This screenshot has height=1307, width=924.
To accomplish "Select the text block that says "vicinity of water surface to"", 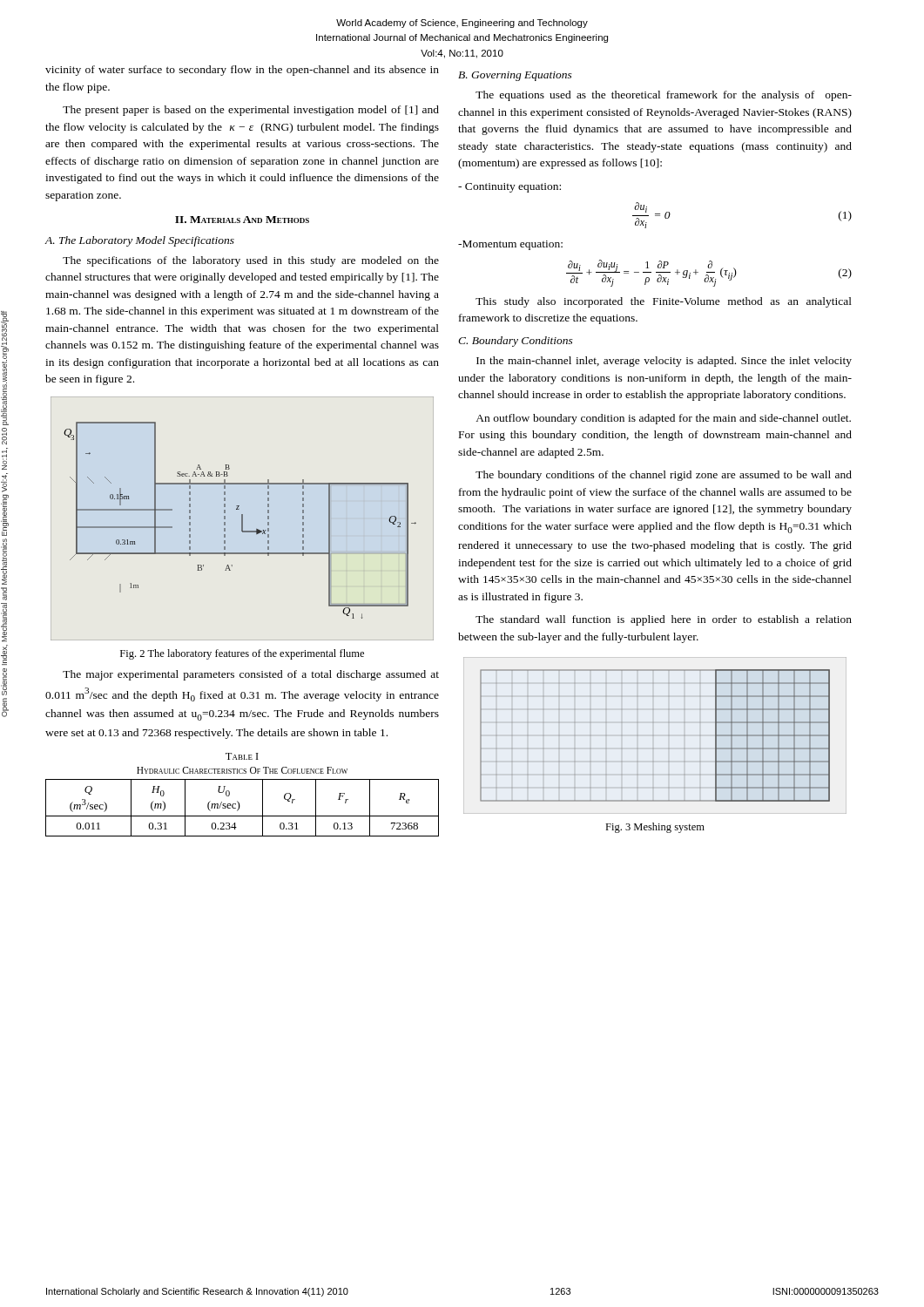I will 242,132.
